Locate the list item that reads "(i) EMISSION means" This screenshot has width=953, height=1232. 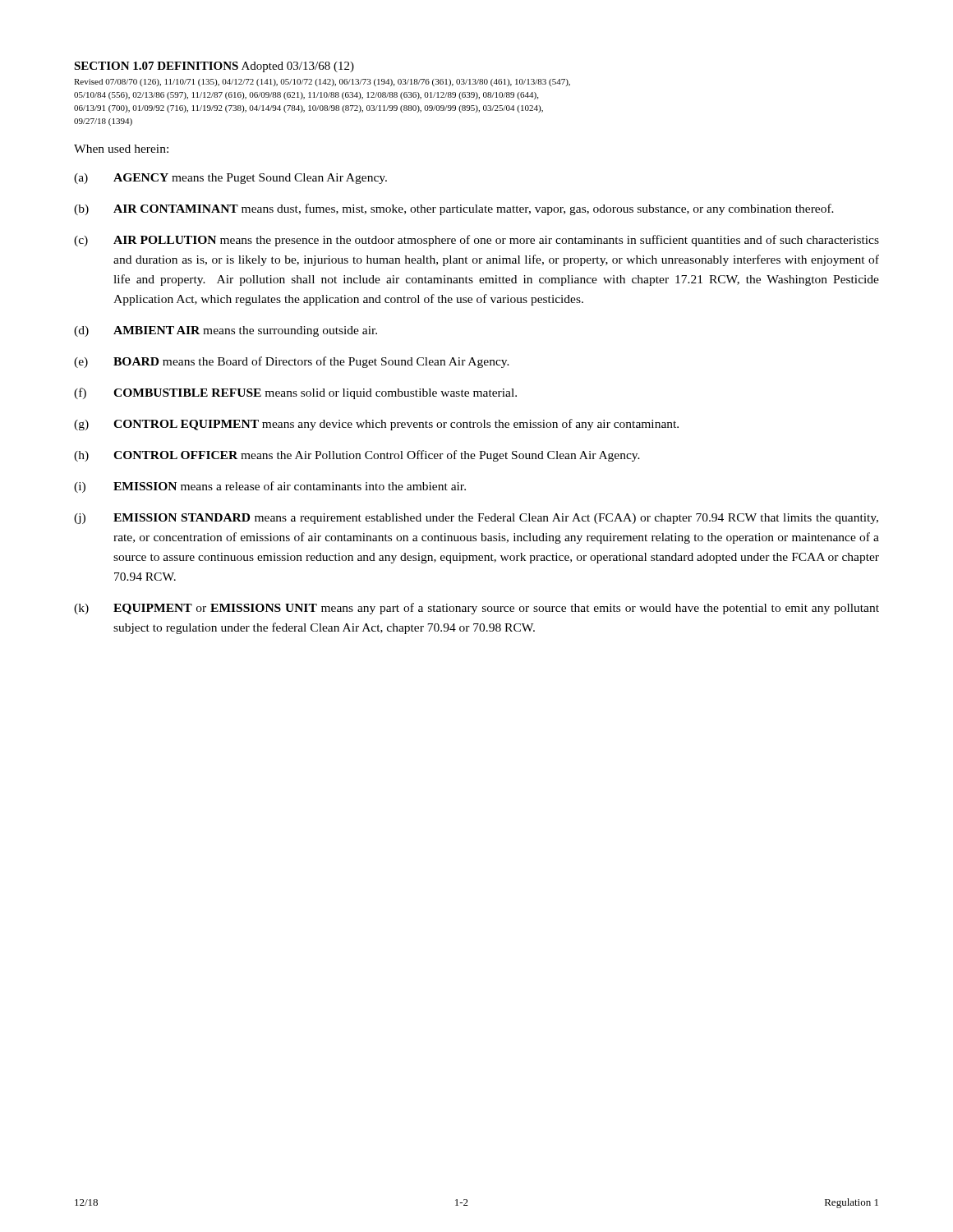pyautogui.click(x=476, y=486)
